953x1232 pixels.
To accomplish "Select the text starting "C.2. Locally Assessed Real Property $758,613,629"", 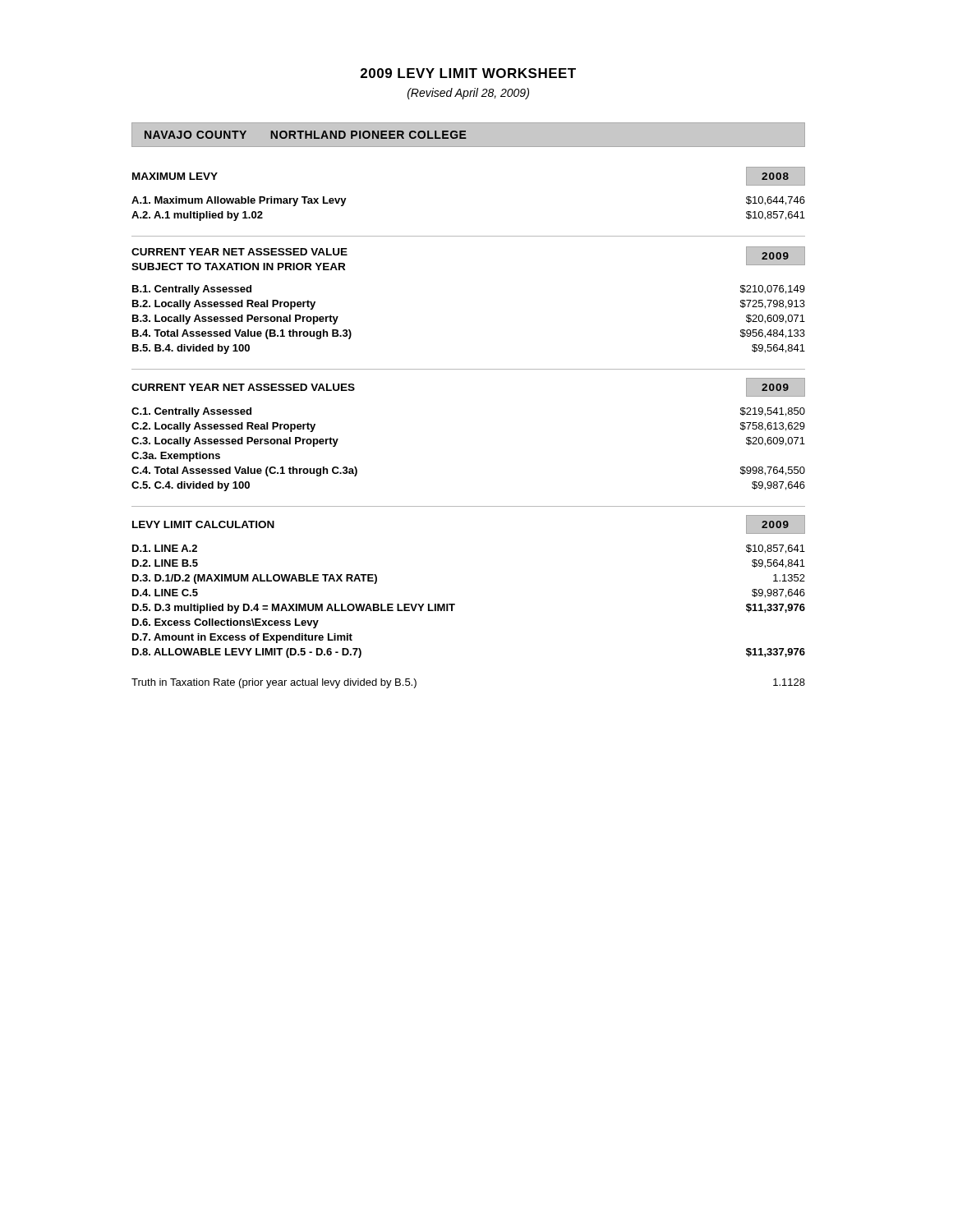I will [221, 427].
